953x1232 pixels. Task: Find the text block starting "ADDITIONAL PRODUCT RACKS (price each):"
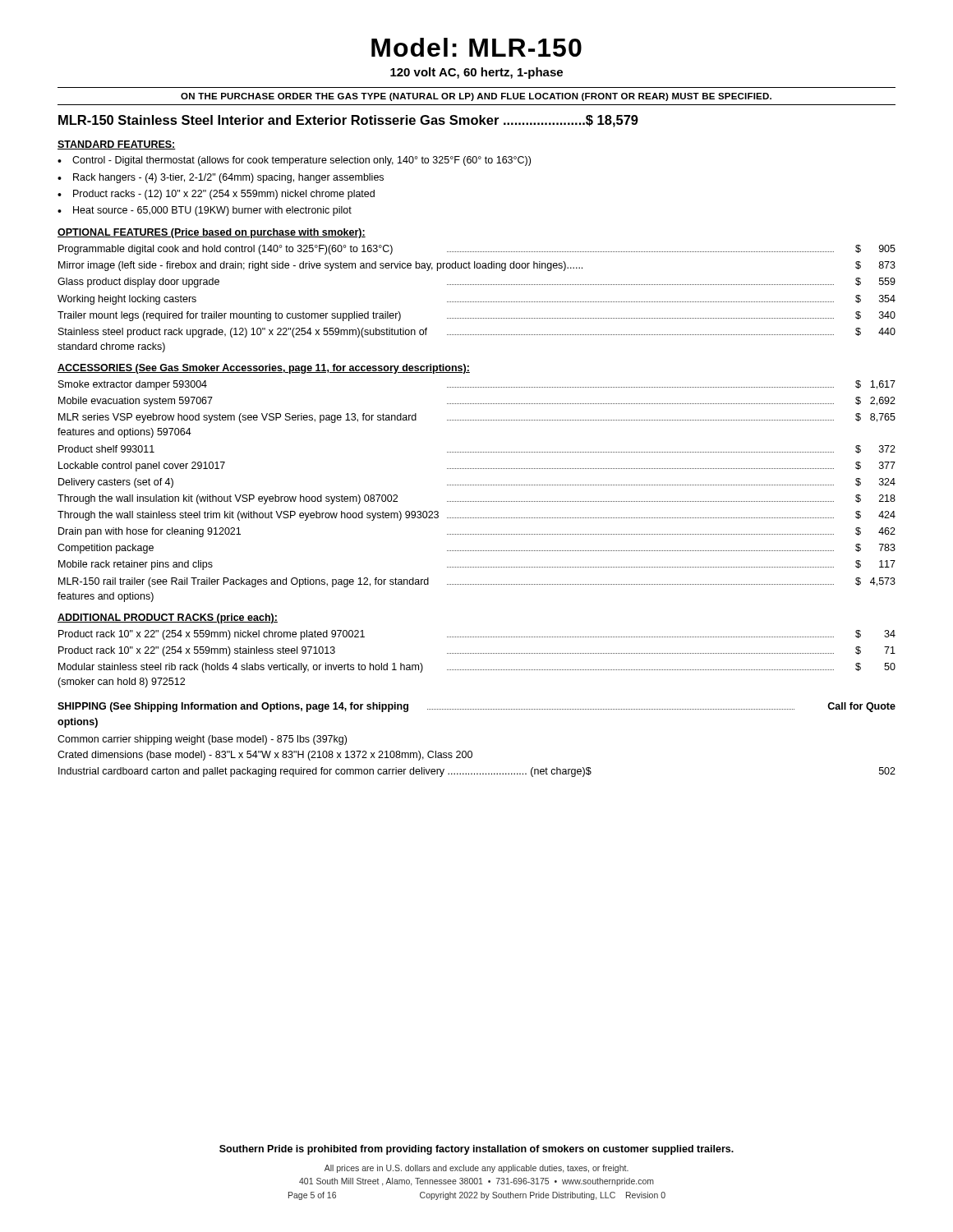[168, 617]
